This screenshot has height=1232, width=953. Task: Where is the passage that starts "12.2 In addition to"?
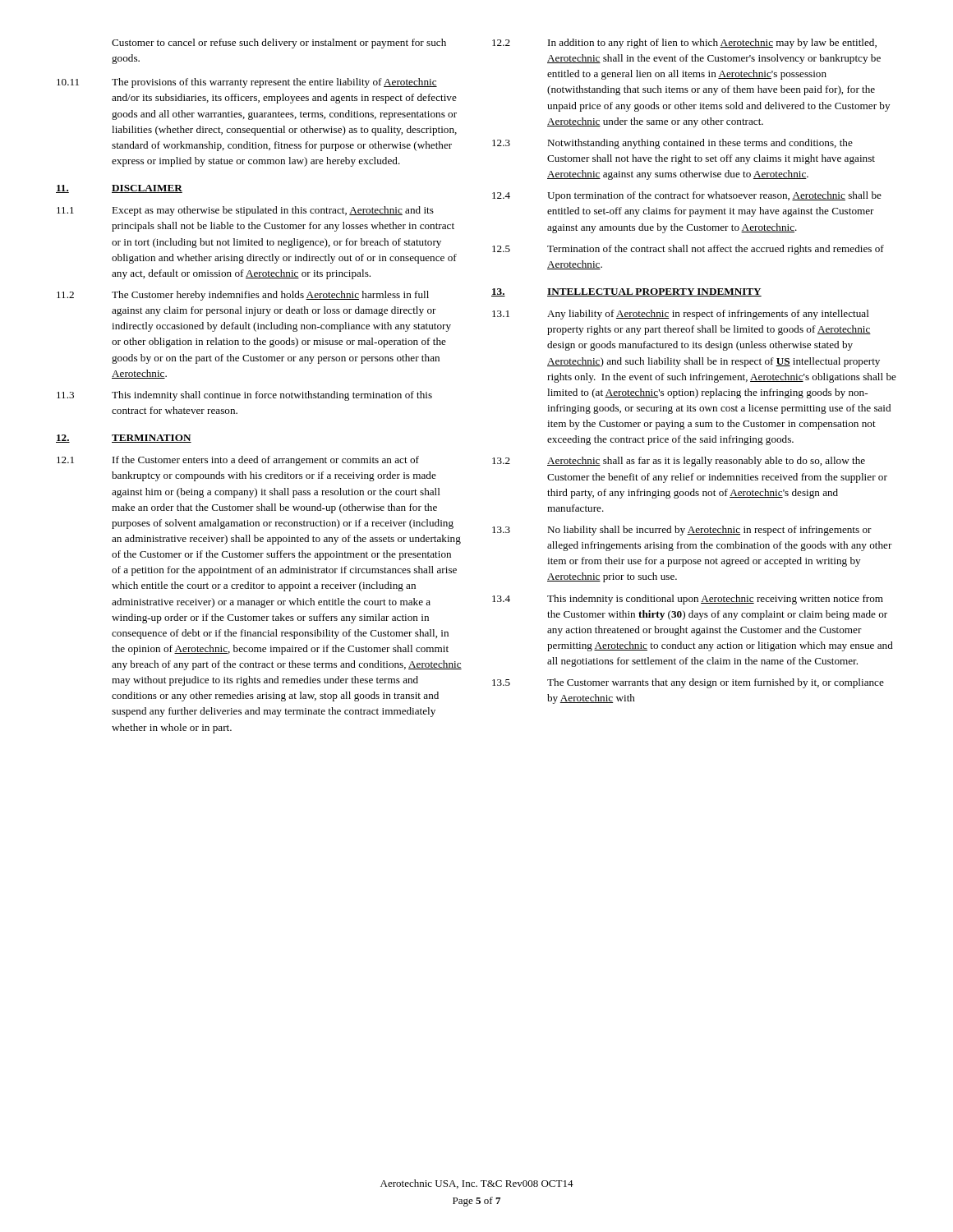coord(694,82)
